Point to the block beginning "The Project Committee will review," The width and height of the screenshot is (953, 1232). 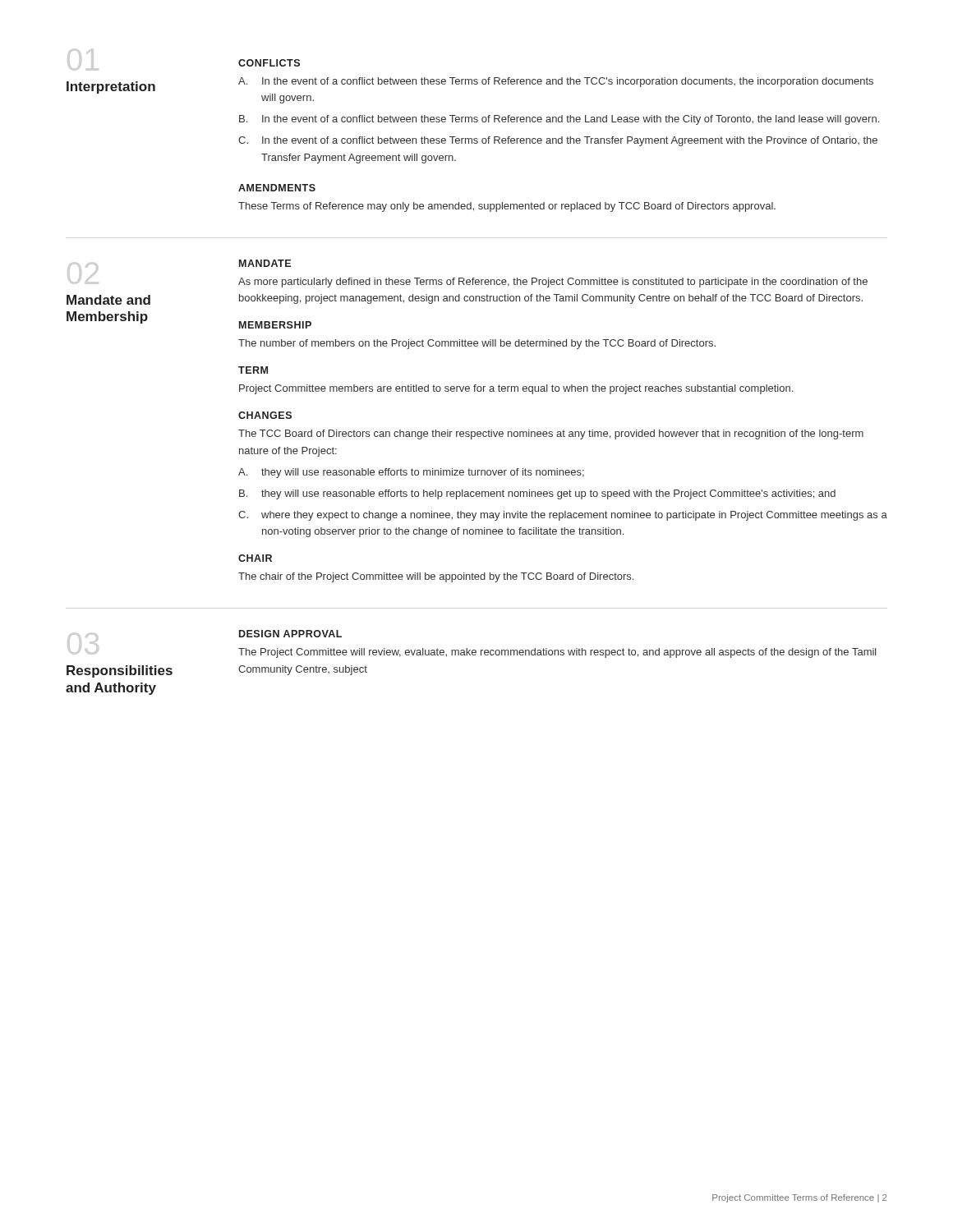(558, 660)
